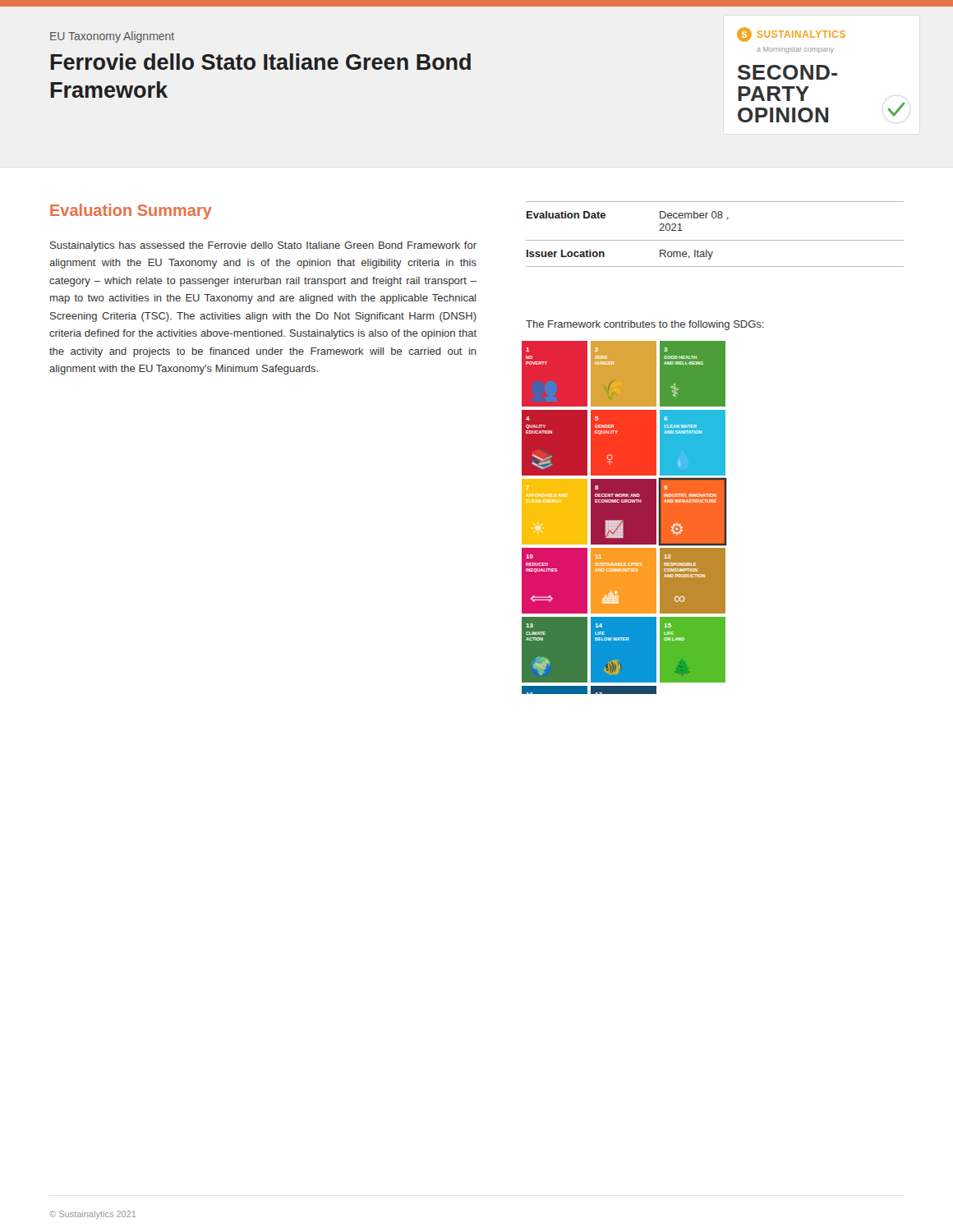Find the text containing "The Framework contributes to the following SDGs:"
Image resolution: width=953 pixels, height=1232 pixels.
click(x=645, y=324)
